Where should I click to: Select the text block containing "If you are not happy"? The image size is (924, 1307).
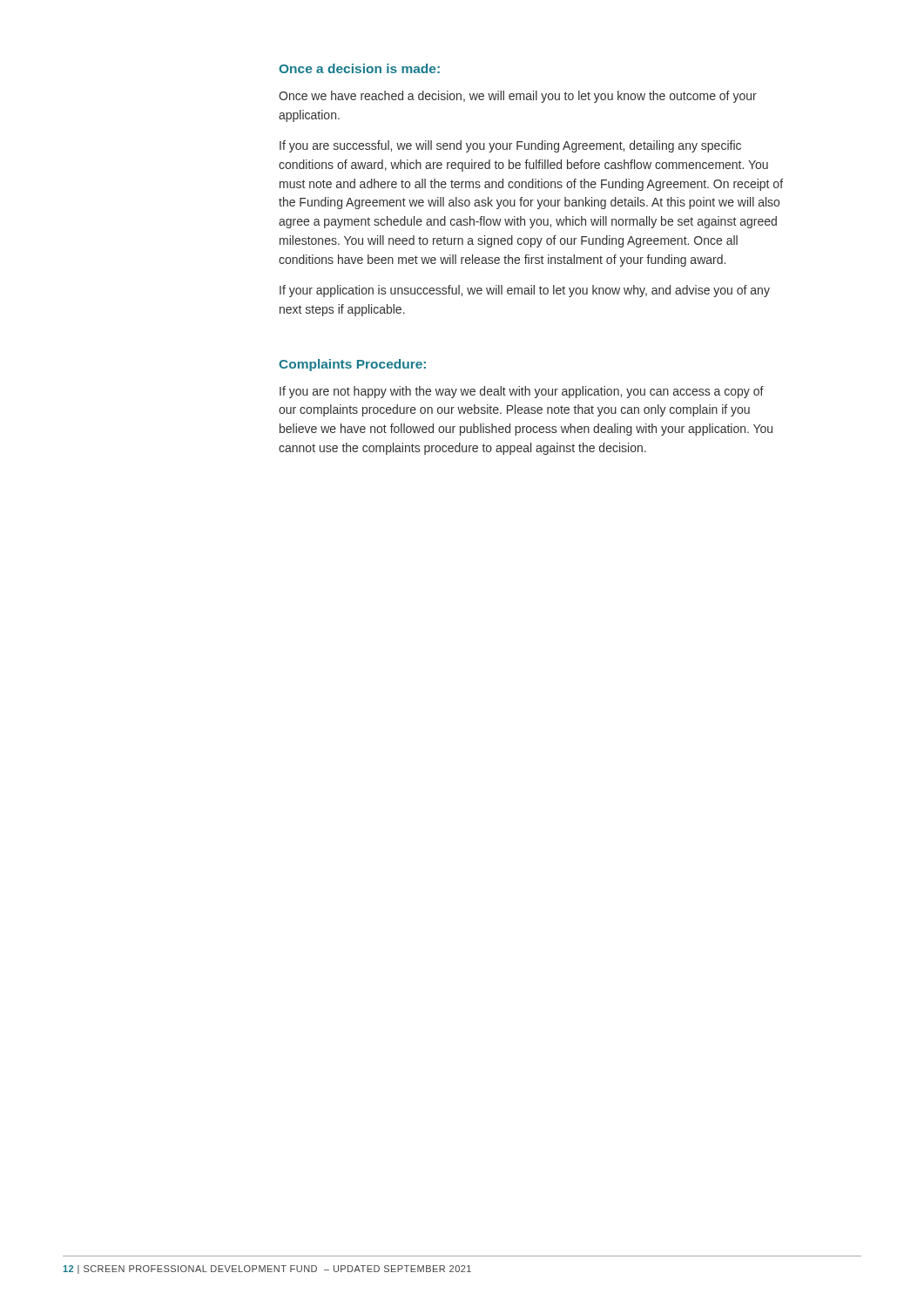[531, 420]
